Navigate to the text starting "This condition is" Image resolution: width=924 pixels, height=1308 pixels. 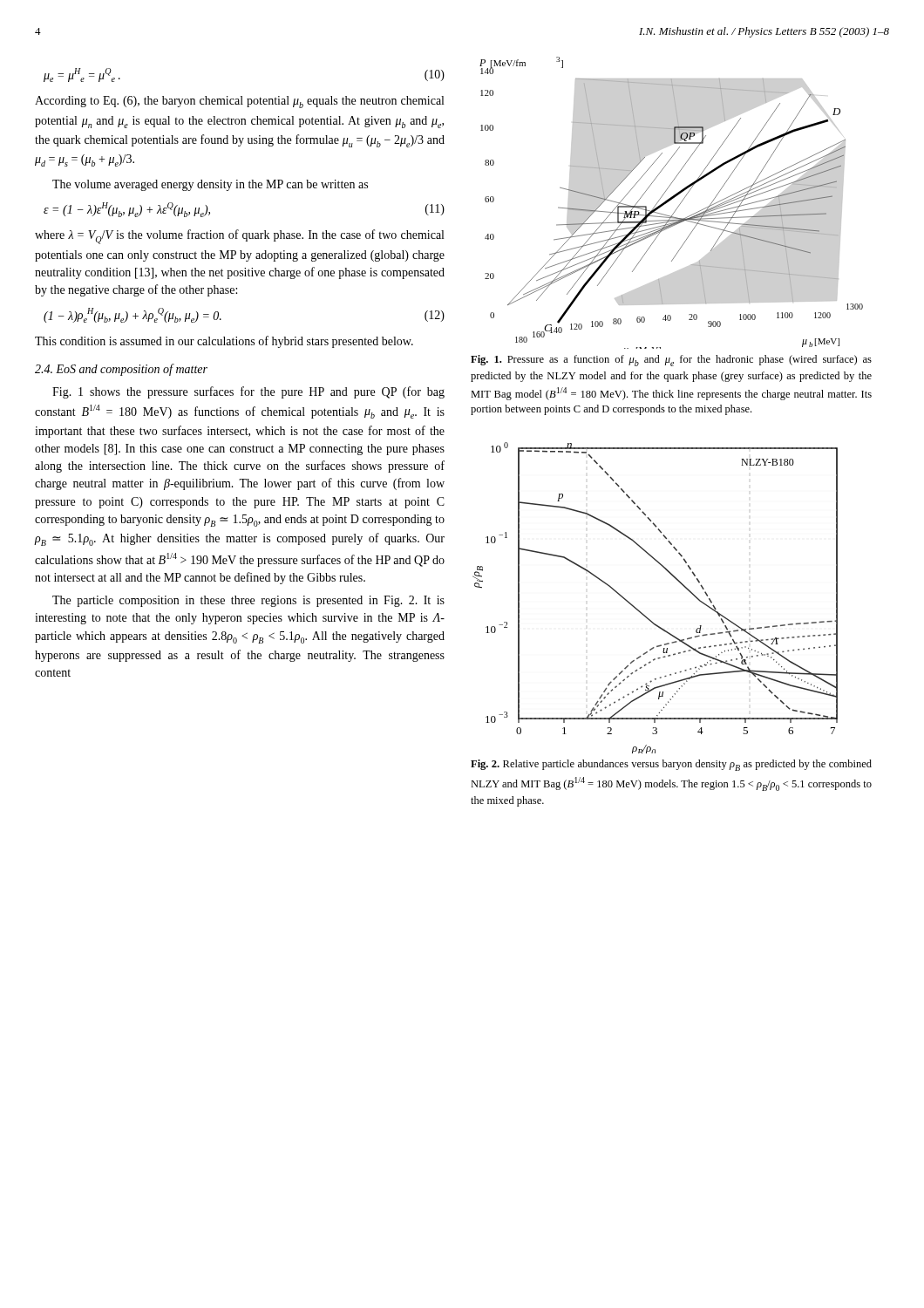[x=240, y=342]
